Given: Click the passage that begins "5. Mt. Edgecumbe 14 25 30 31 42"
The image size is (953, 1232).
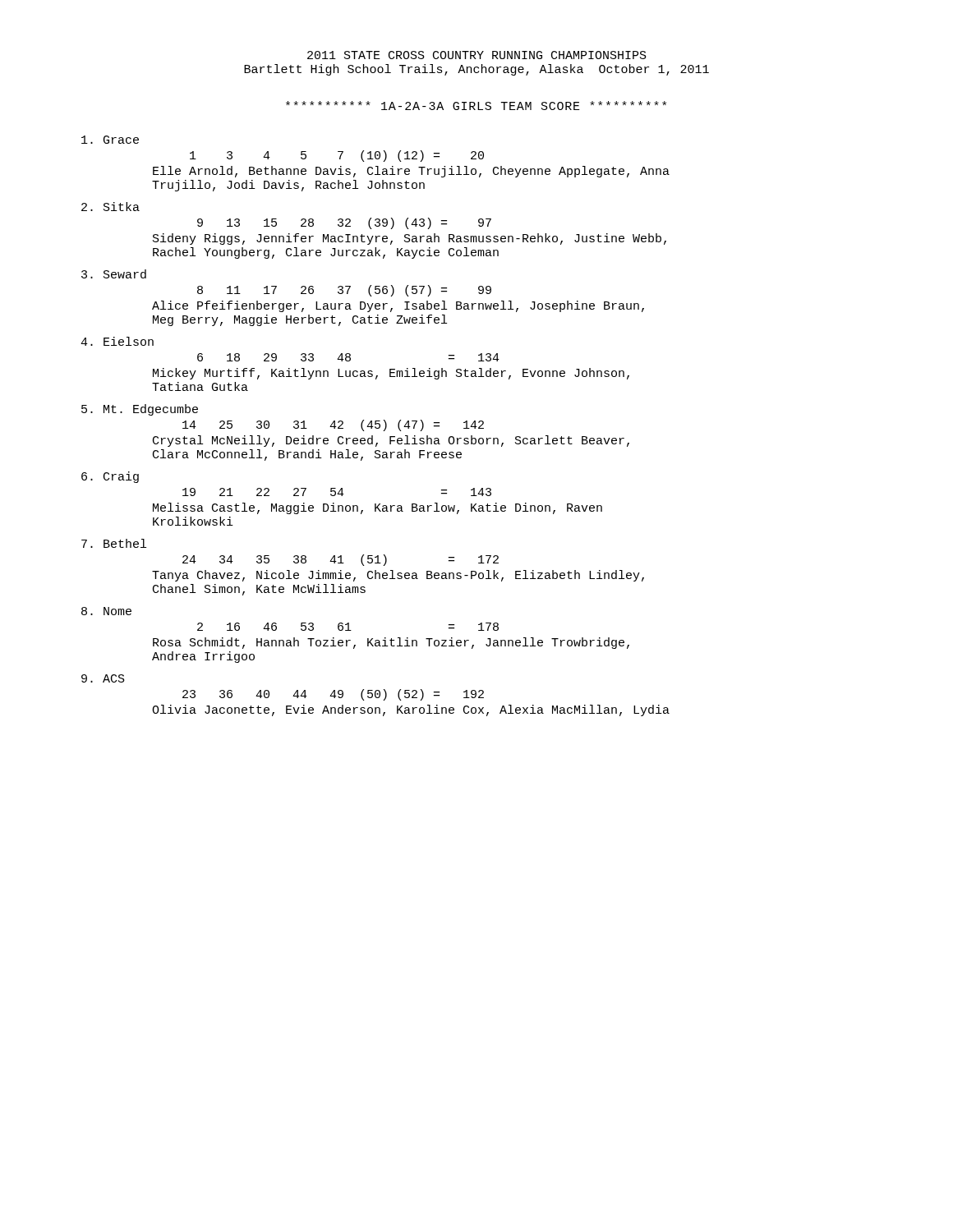Looking at the screenshot, I should pos(476,433).
